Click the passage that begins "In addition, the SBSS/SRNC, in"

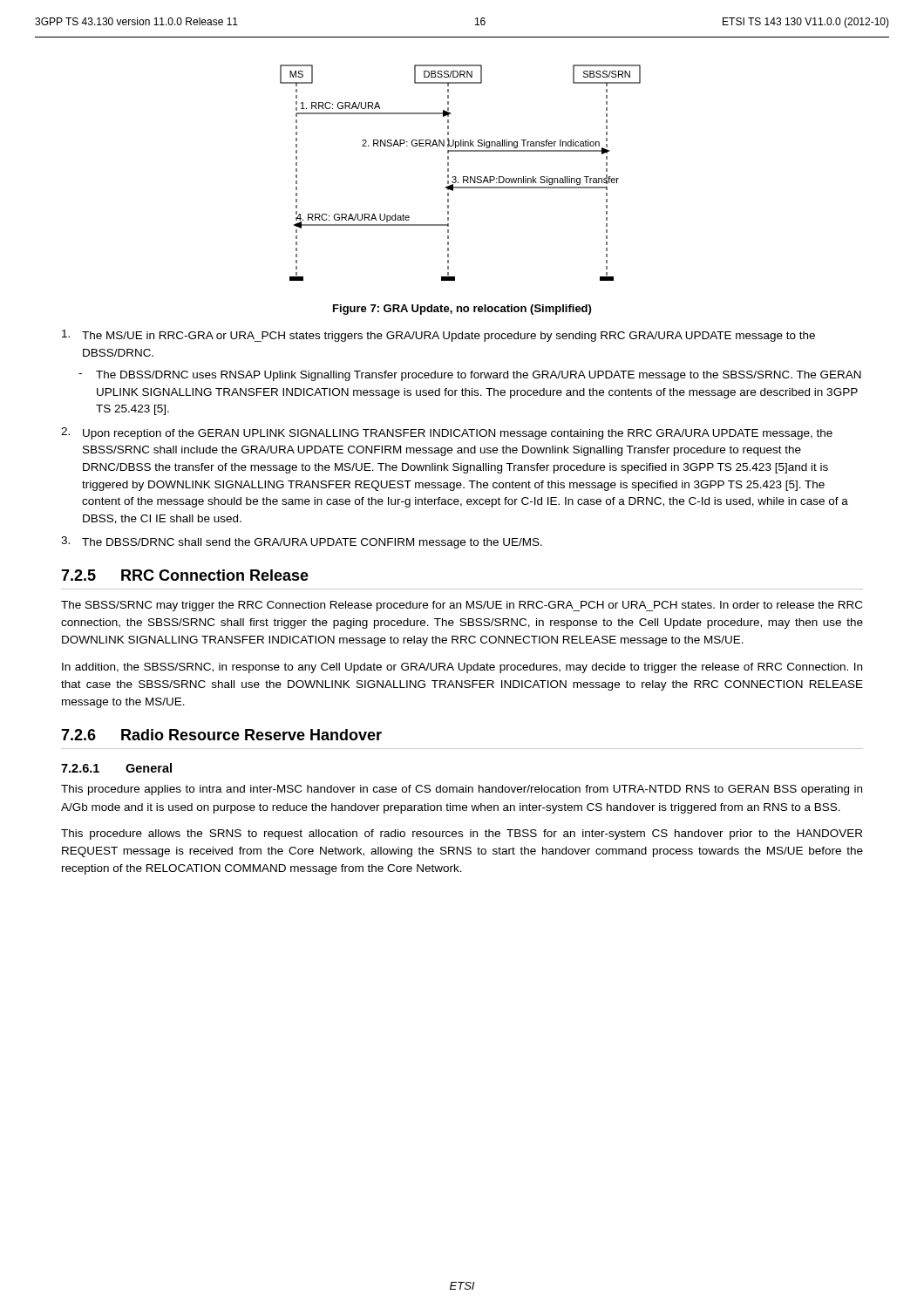[x=462, y=684]
